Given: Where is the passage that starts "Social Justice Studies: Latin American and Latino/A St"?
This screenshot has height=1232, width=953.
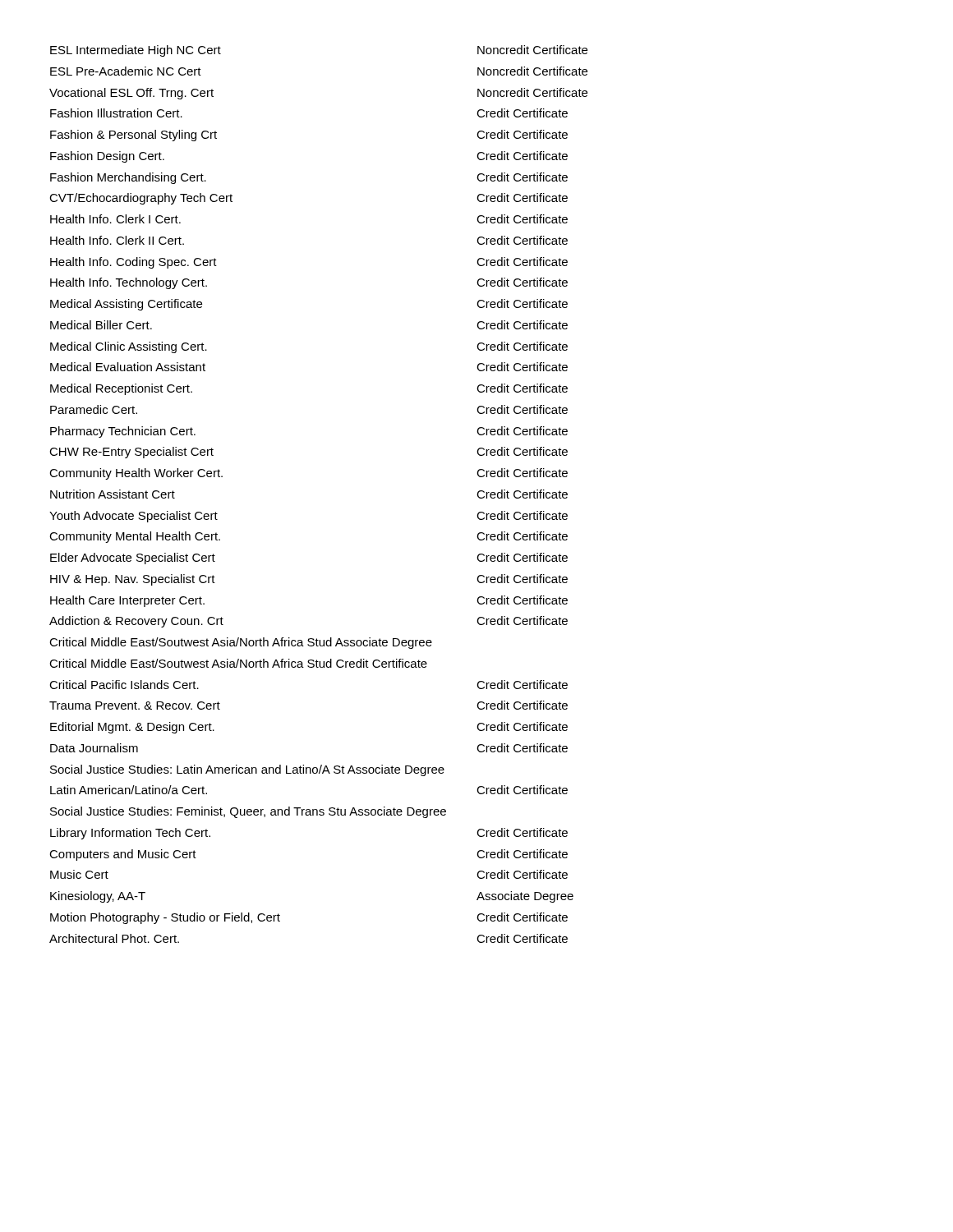Looking at the screenshot, I should 247,770.
